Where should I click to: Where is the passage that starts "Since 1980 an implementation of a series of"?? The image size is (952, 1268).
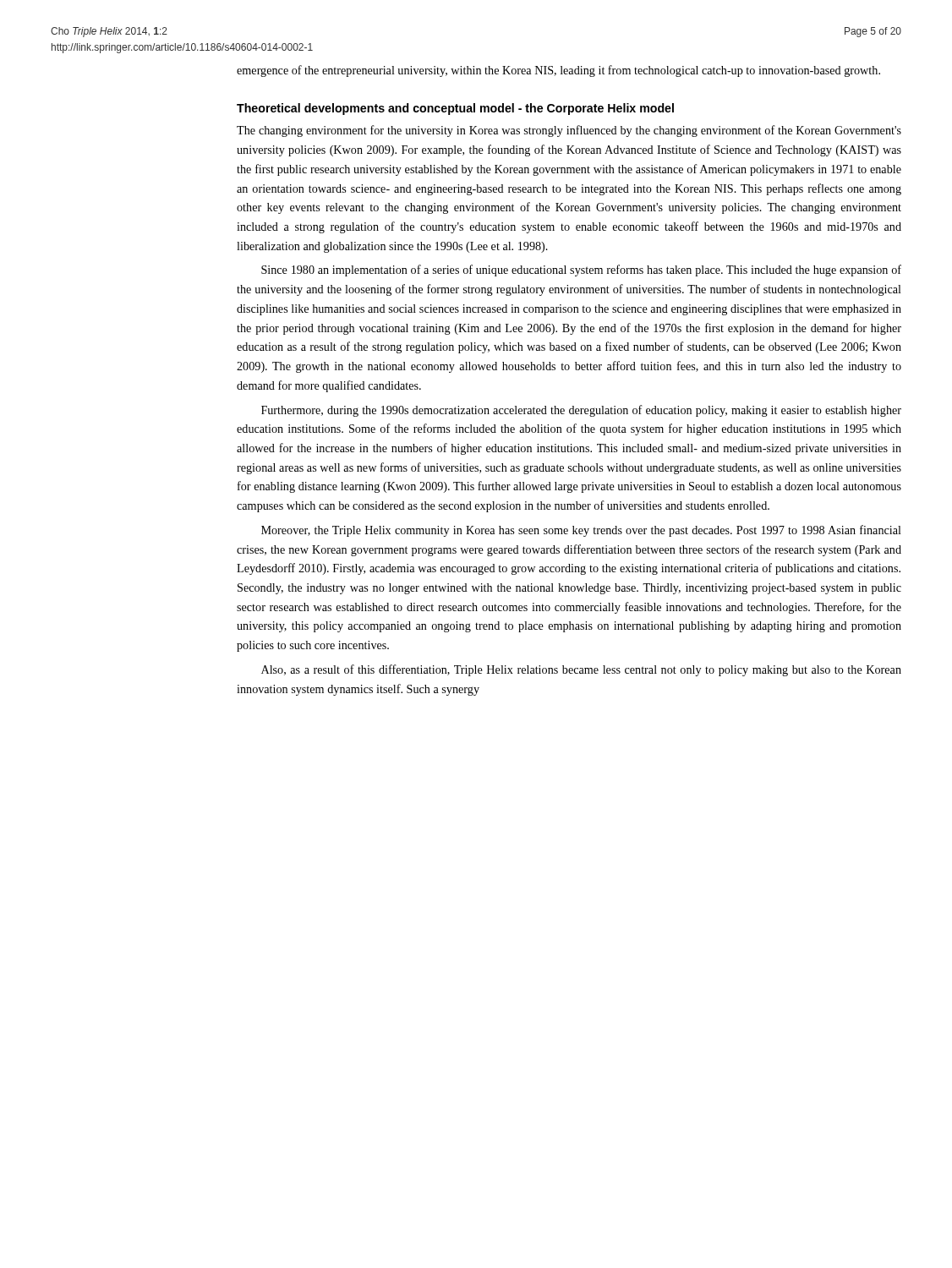pyautogui.click(x=569, y=328)
